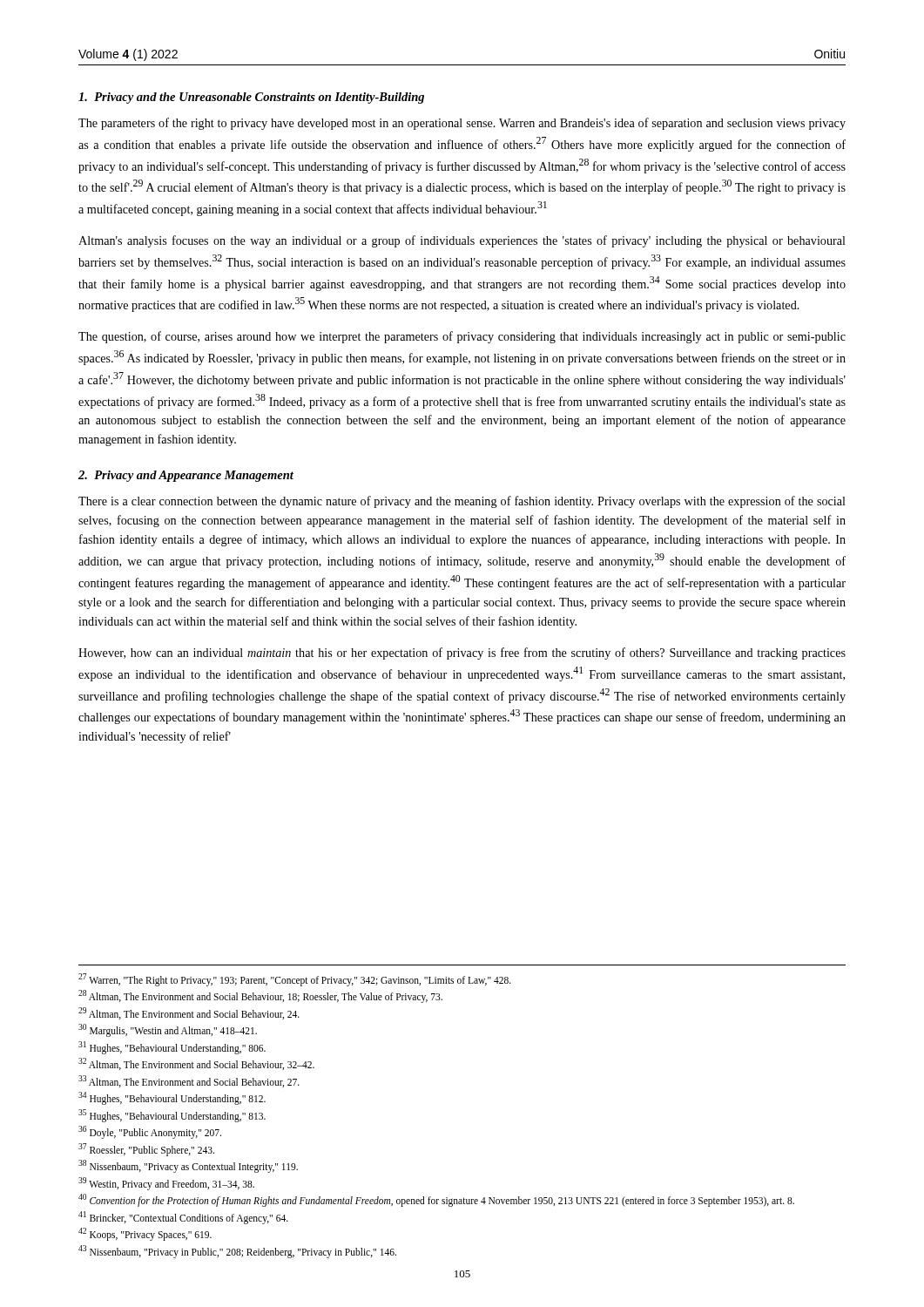Find the footnote that reads "29 Altman, The Environment"
The width and height of the screenshot is (924, 1307).
coord(189,1012)
